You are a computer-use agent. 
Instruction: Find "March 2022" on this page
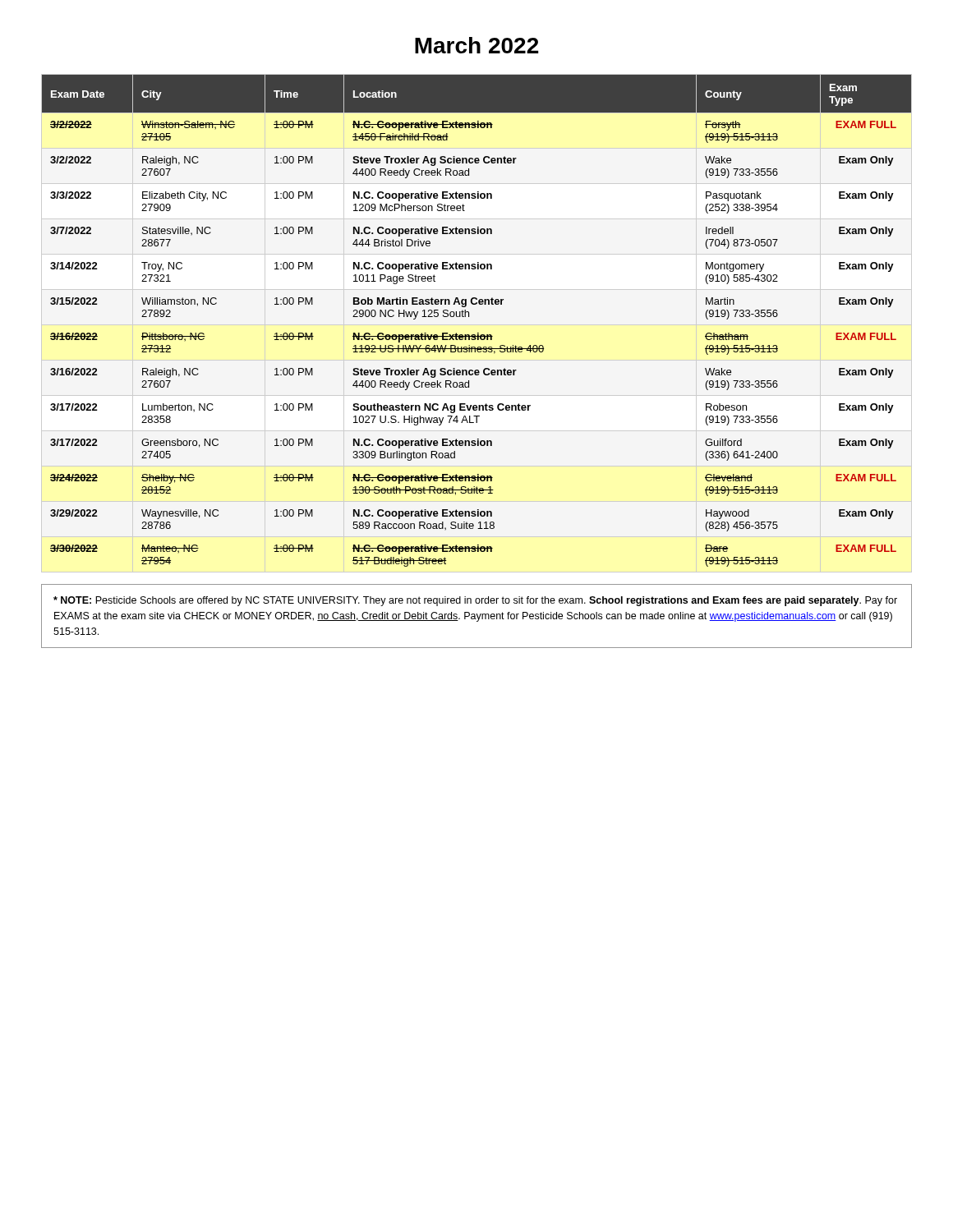(476, 46)
